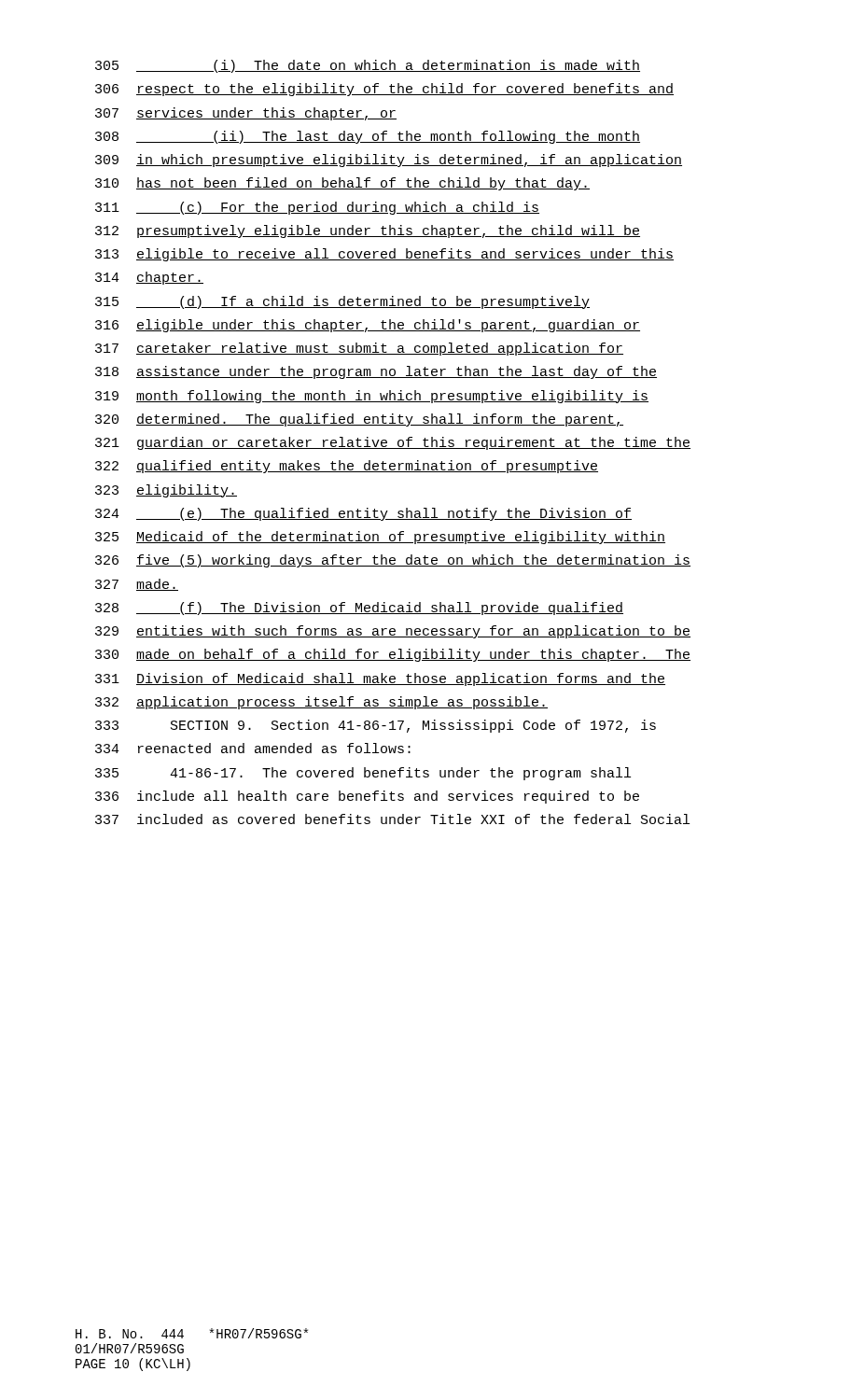850x1400 pixels.
Task: Select the list item with the text "328 (f) The Division"
Action: [349, 609]
